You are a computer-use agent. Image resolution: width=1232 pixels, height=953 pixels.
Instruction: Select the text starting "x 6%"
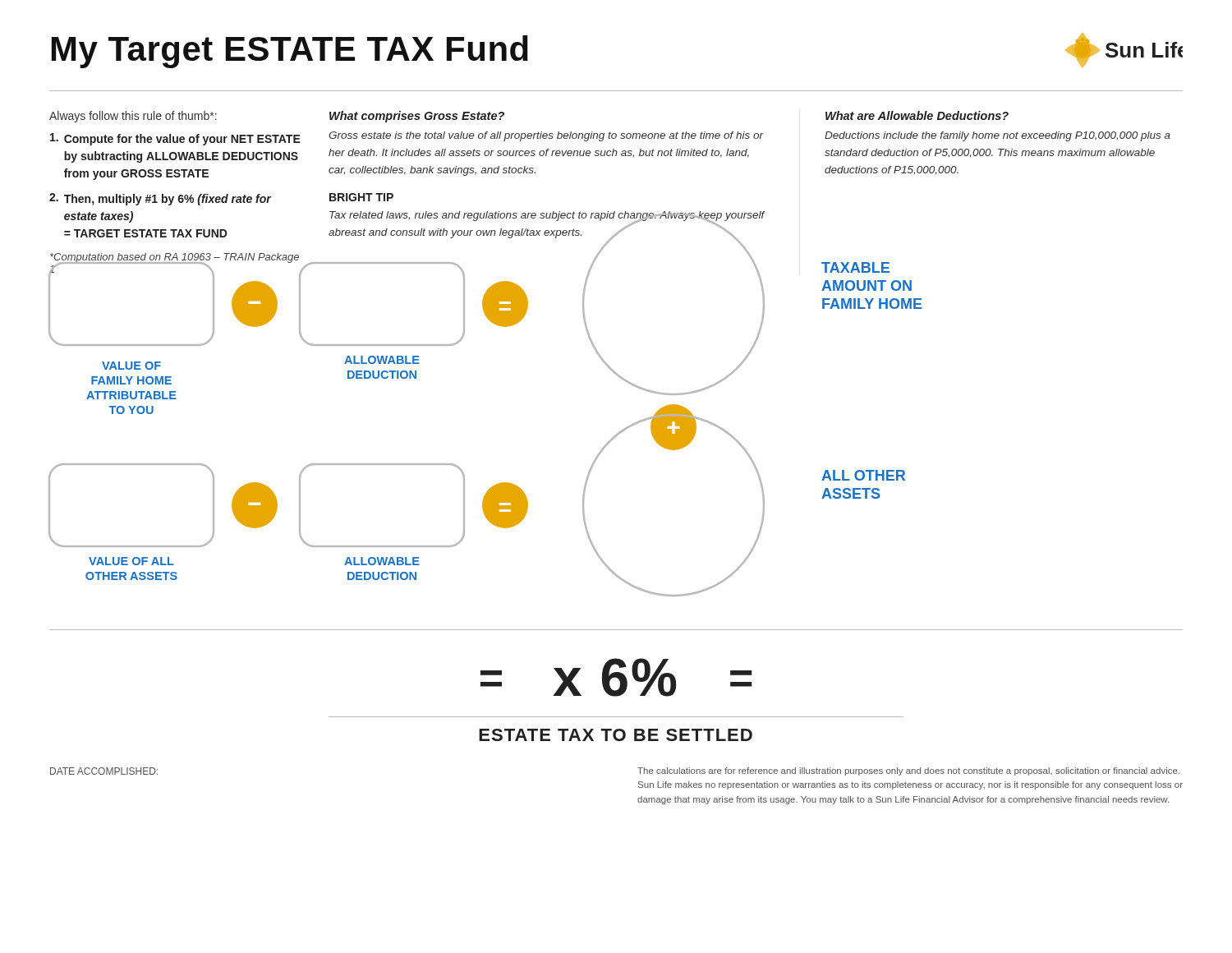pyautogui.click(x=616, y=678)
